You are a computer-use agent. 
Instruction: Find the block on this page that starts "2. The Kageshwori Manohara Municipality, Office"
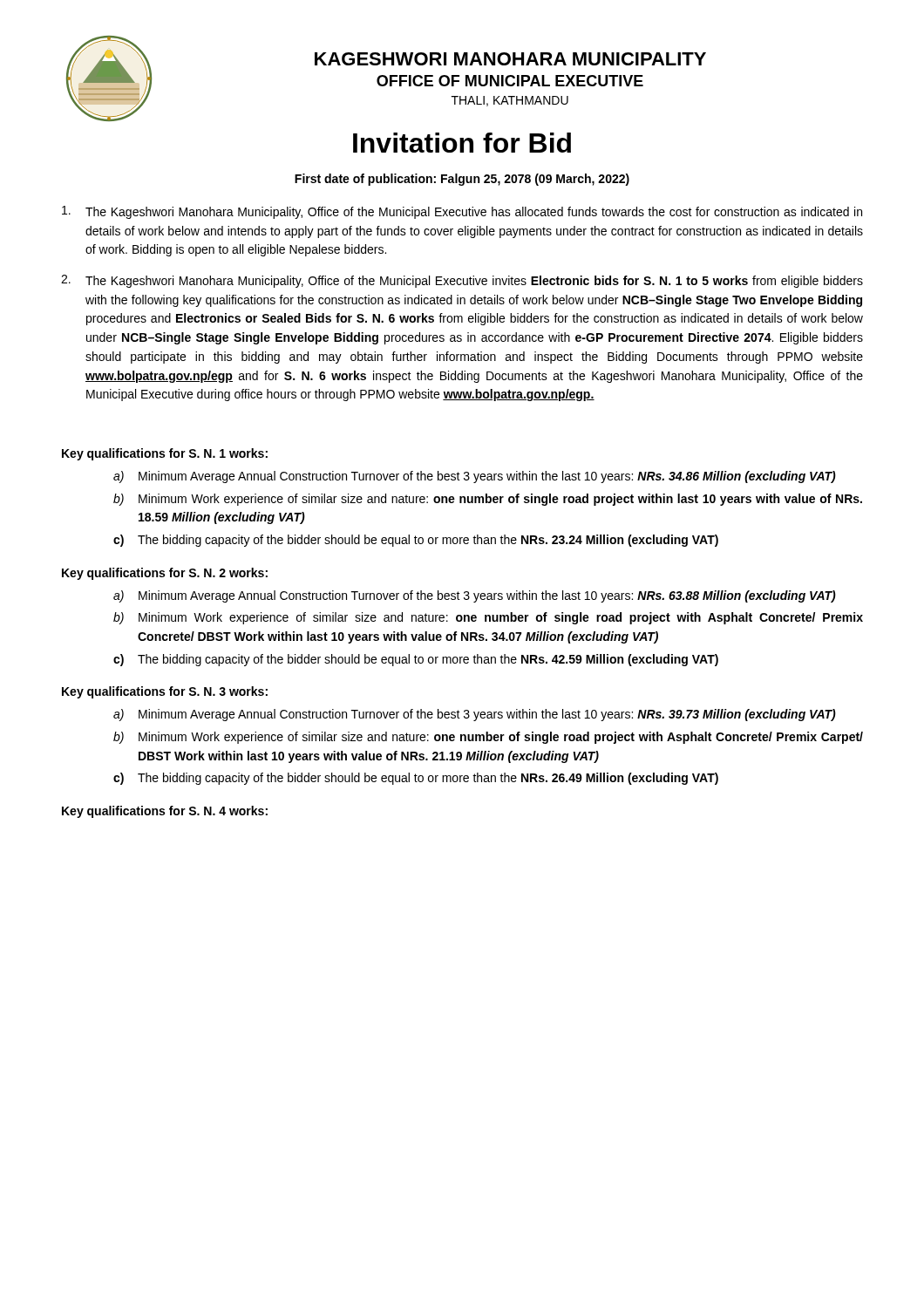(462, 338)
